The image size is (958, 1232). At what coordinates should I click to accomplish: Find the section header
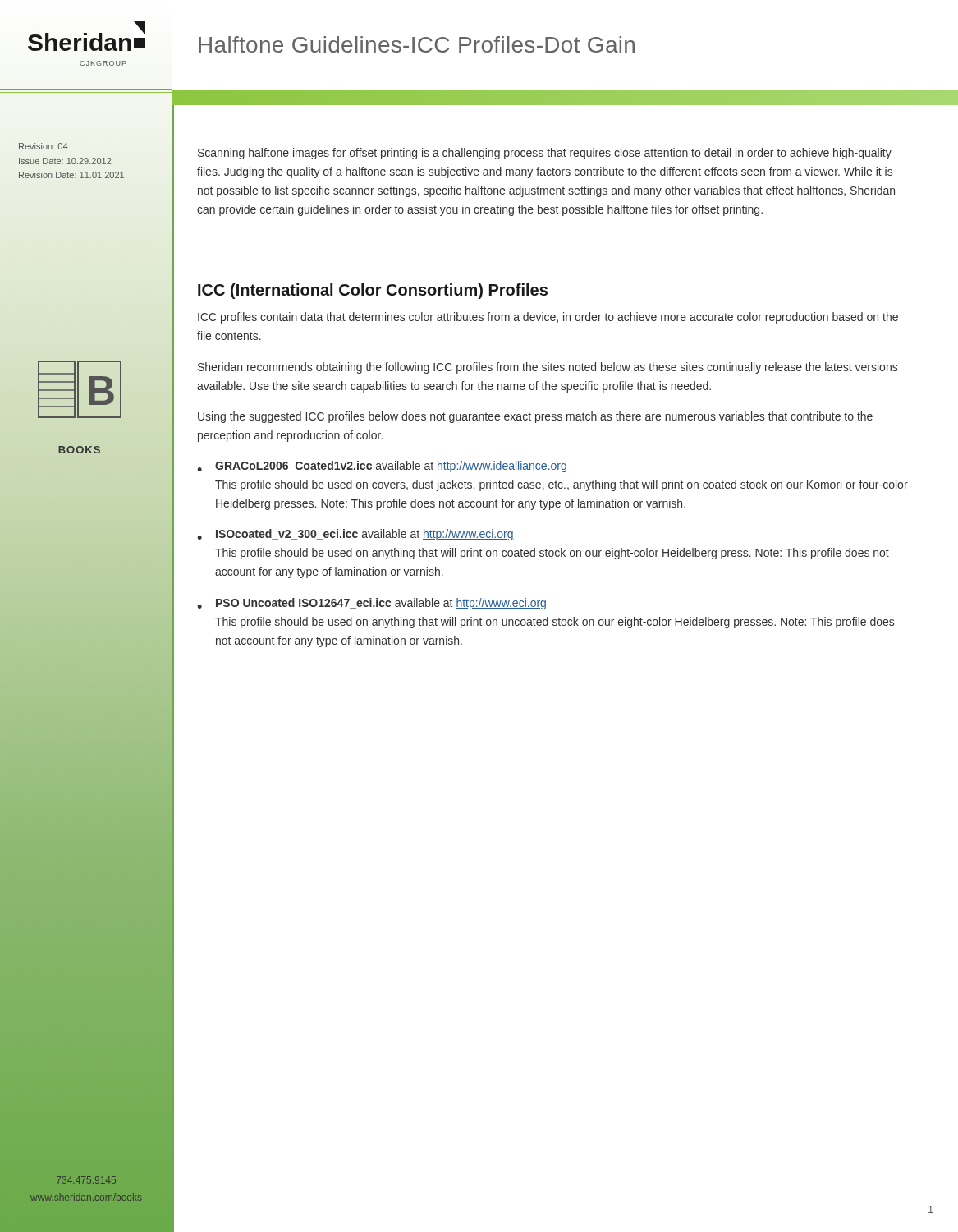[373, 290]
